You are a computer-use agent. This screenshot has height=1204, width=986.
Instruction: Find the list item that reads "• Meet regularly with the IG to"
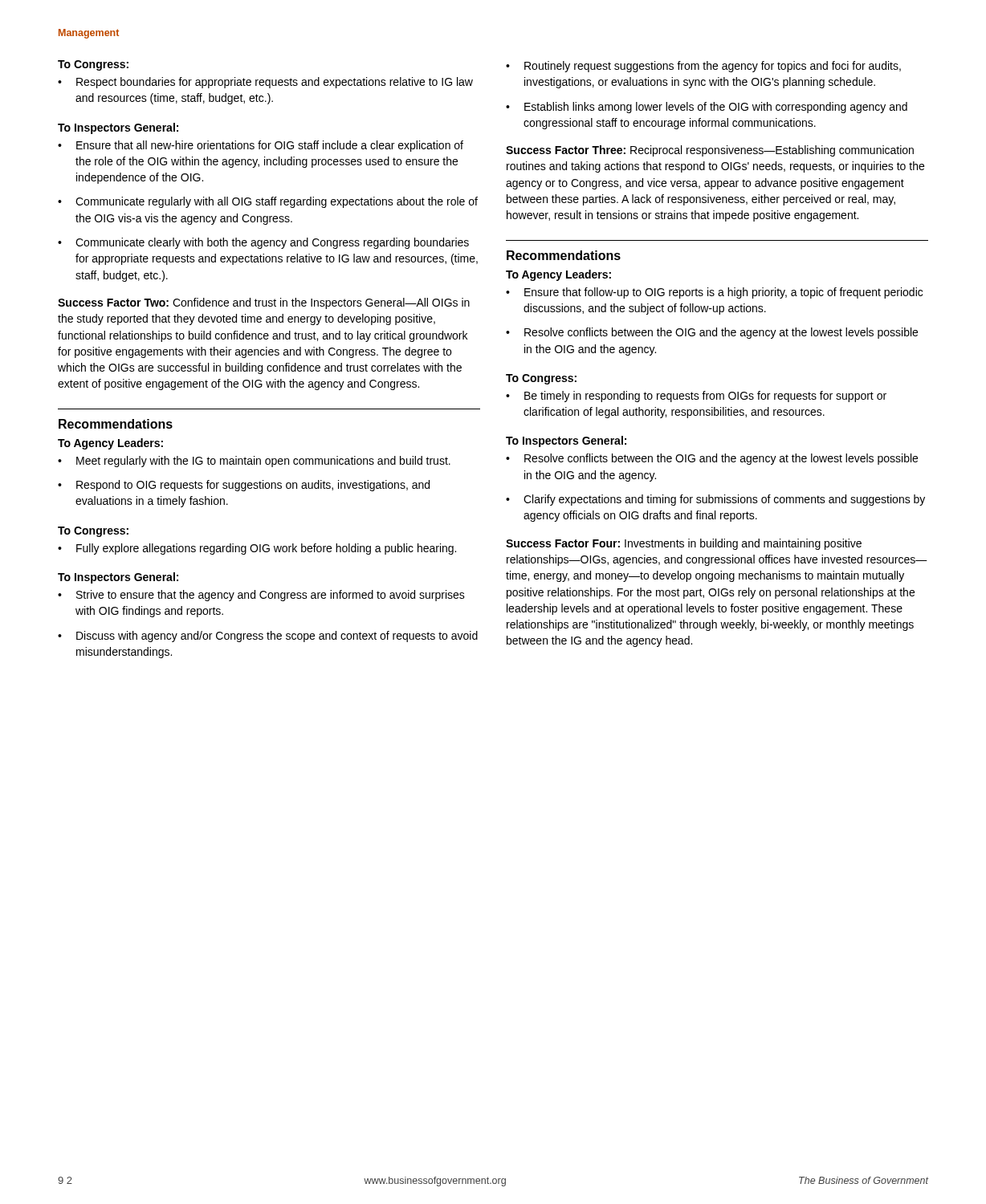pyautogui.click(x=269, y=461)
